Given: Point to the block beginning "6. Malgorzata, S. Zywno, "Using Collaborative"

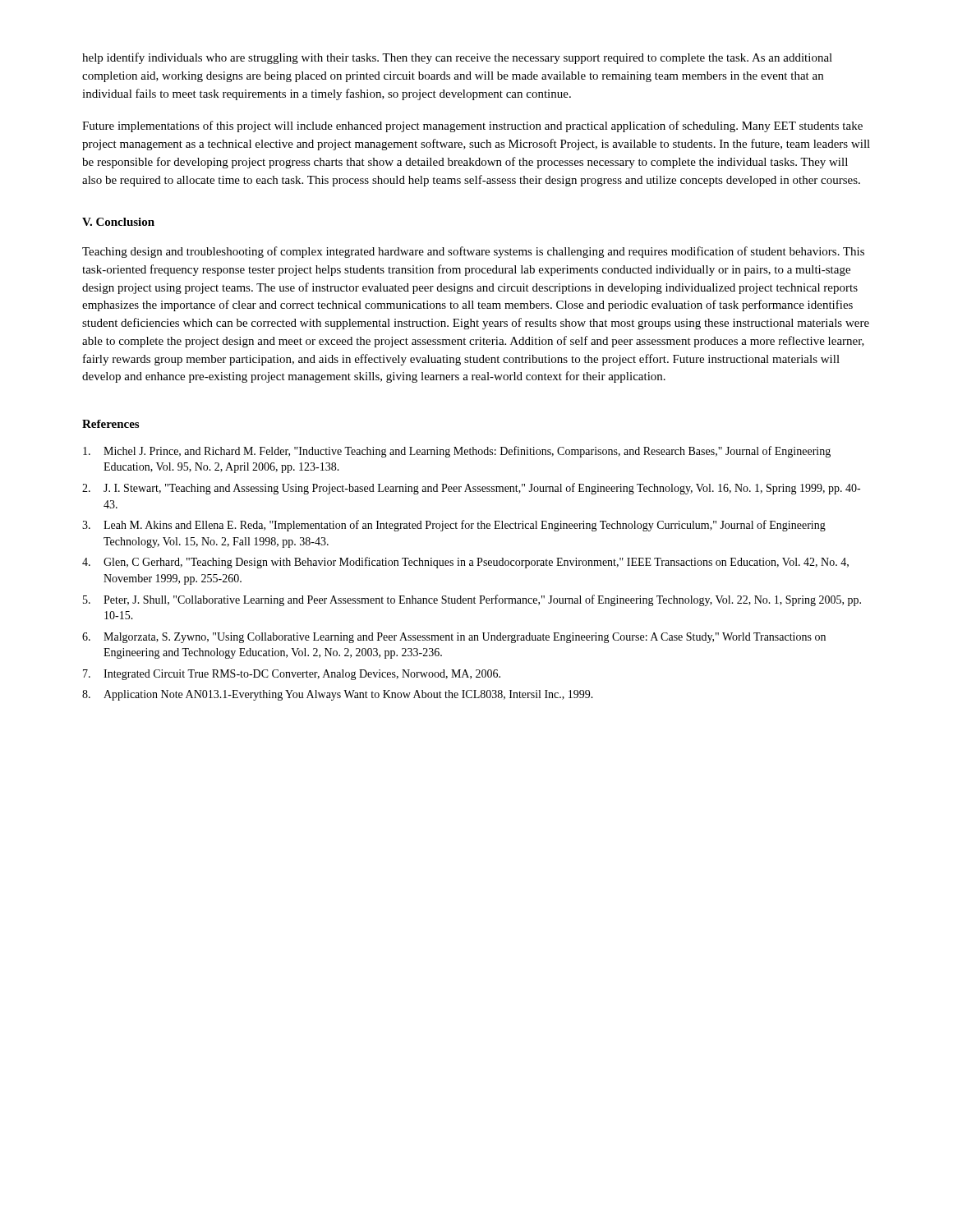Looking at the screenshot, I should click(x=476, y=645).
